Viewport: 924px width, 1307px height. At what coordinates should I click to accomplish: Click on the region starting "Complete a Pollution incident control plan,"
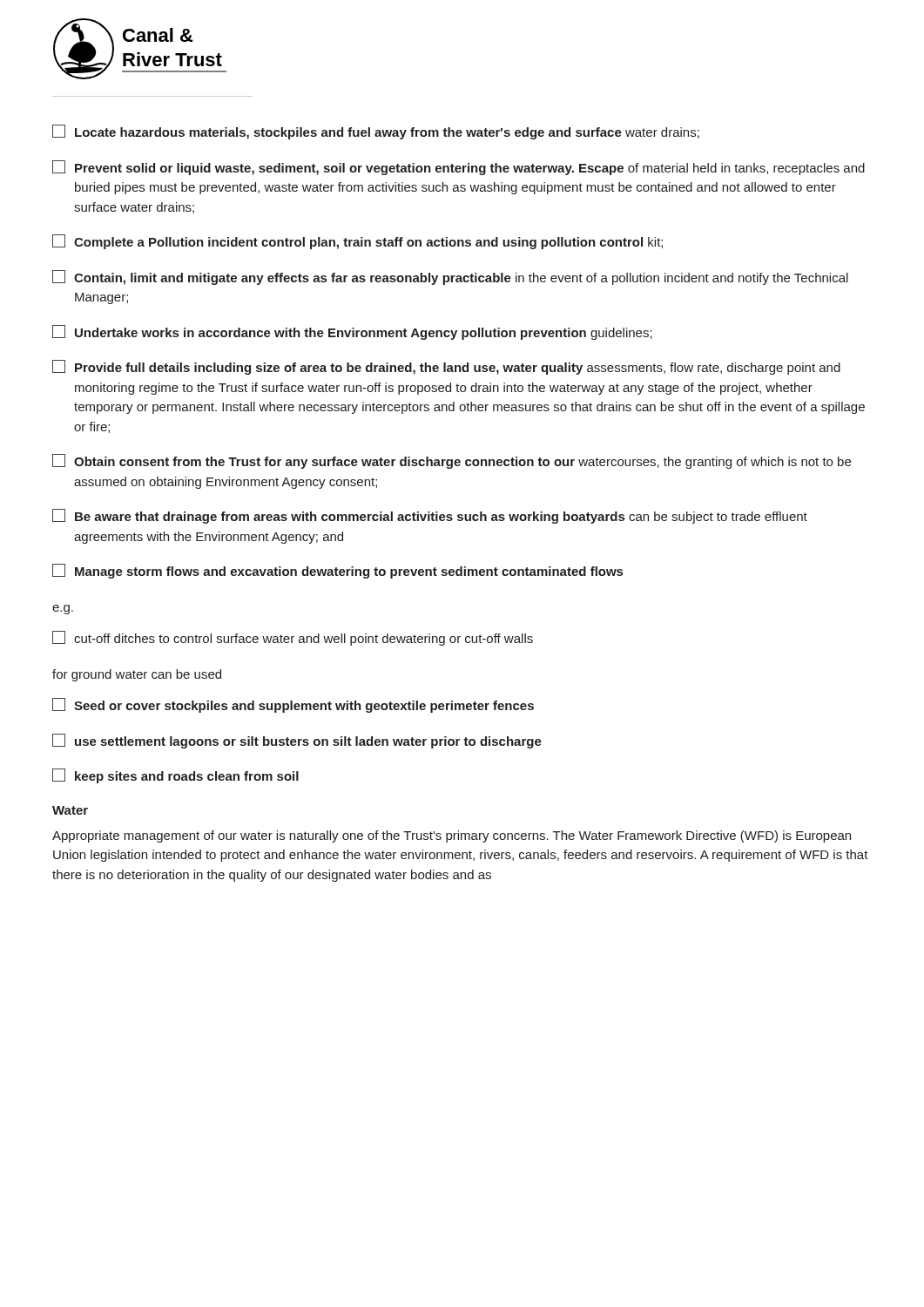click(x=462, y=242)
